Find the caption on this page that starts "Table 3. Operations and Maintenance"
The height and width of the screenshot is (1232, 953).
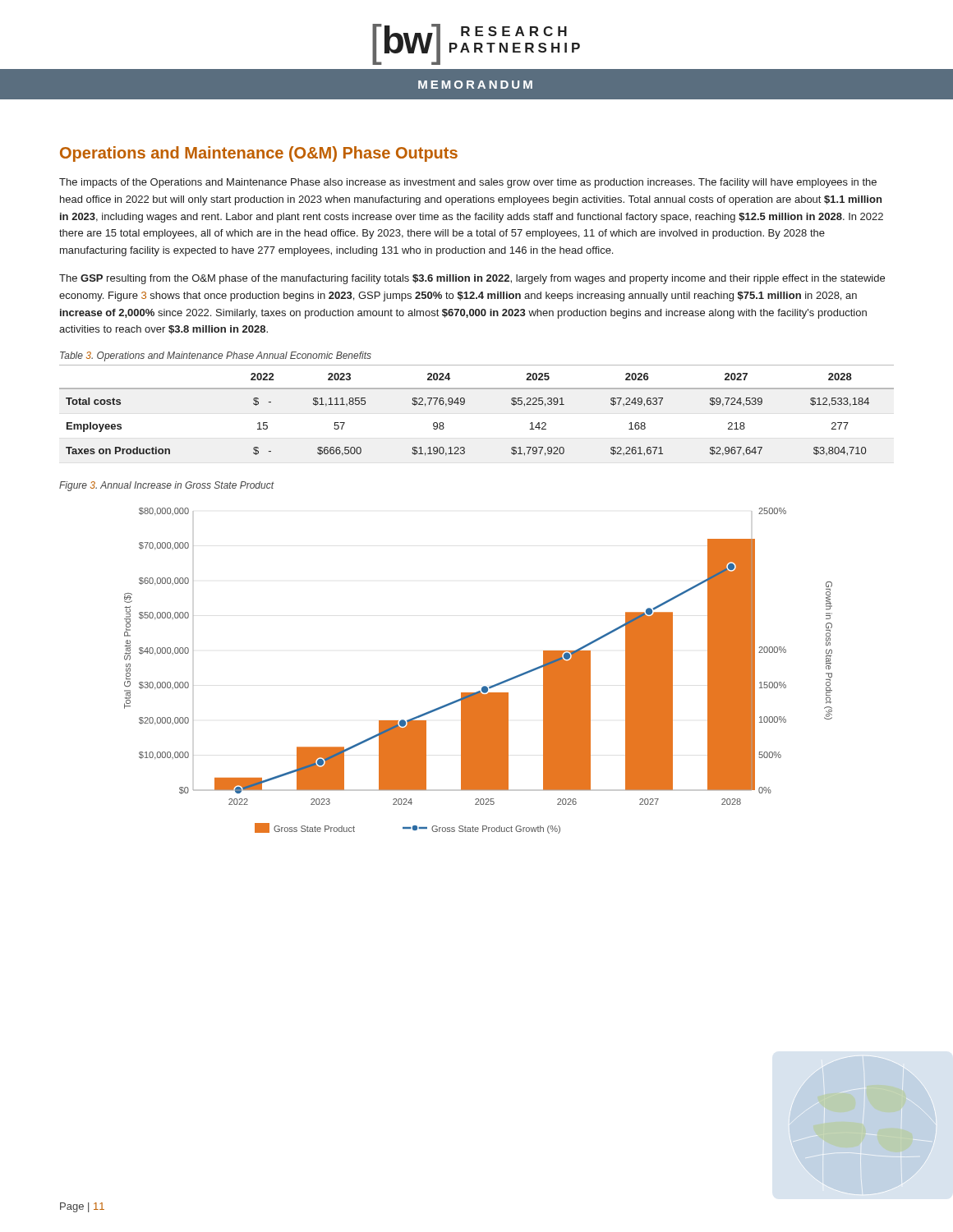215,356
